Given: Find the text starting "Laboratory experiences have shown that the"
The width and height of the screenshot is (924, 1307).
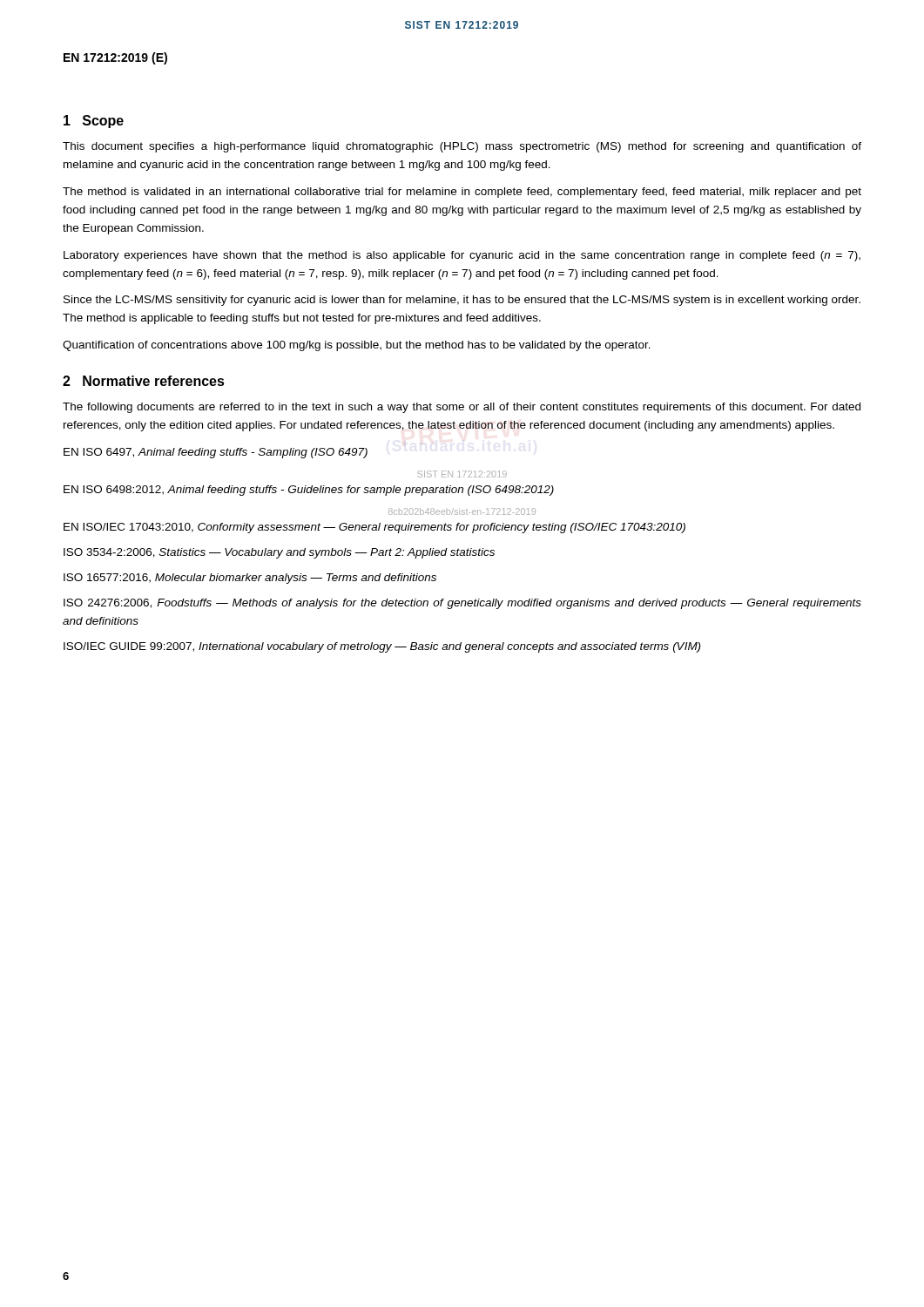Looking at the screenshot, I should (x=462, y=264).
